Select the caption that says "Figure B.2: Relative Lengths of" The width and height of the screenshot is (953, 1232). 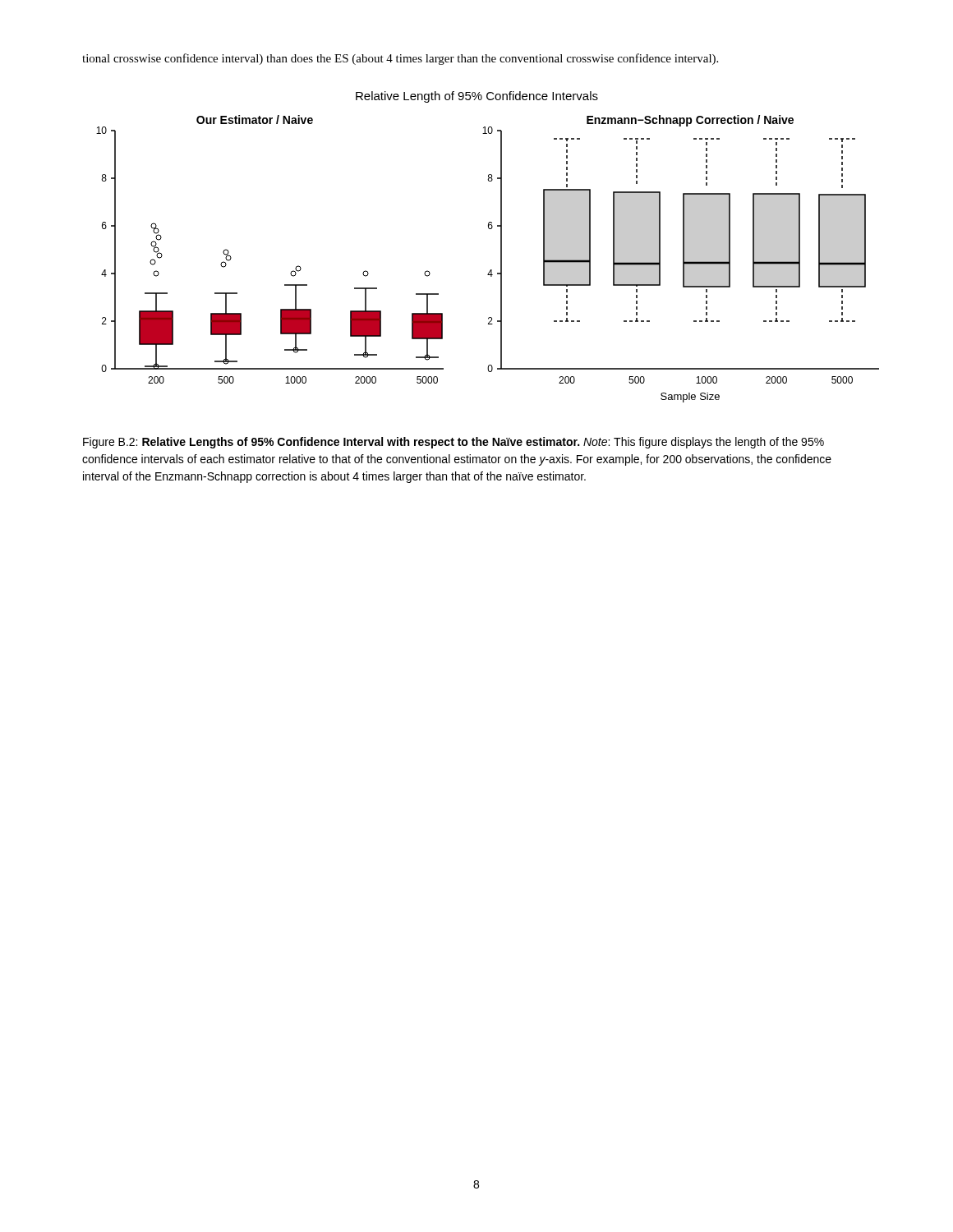tap(457, 459)
